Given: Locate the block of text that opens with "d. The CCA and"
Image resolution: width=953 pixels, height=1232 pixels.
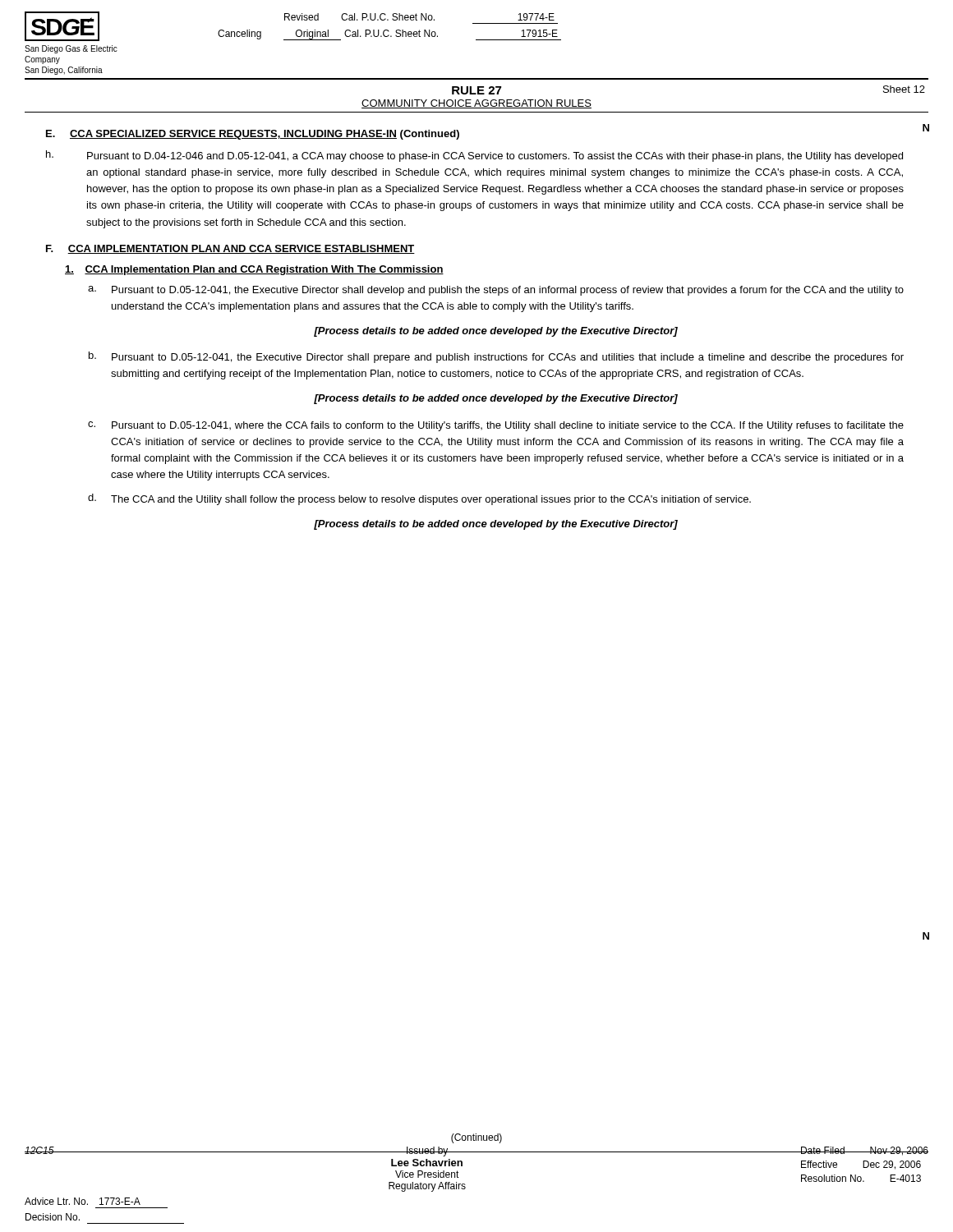Looking at the screenshot, I should [496, 500].
